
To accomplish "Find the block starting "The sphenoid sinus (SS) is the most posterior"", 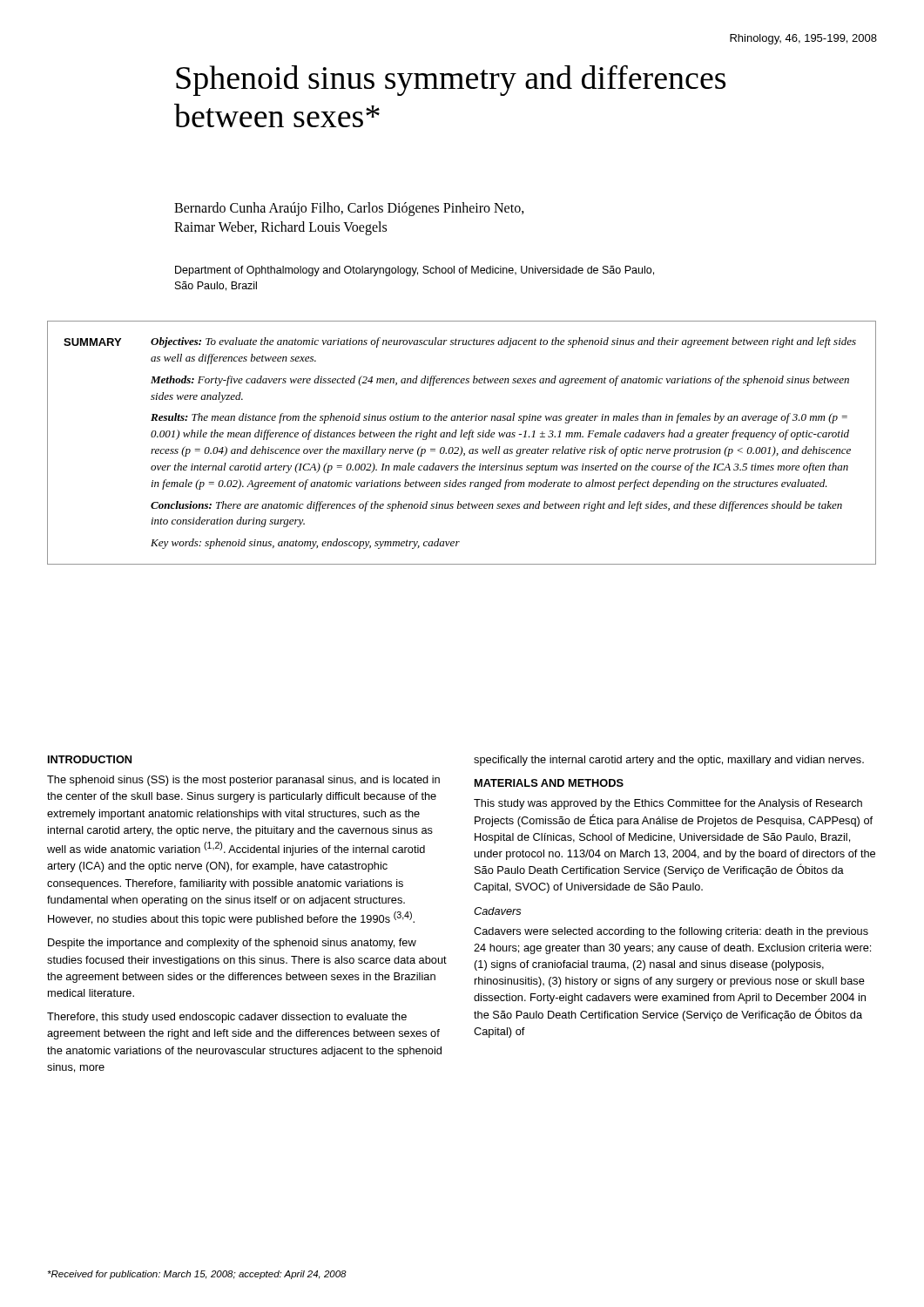I will 248,923.
